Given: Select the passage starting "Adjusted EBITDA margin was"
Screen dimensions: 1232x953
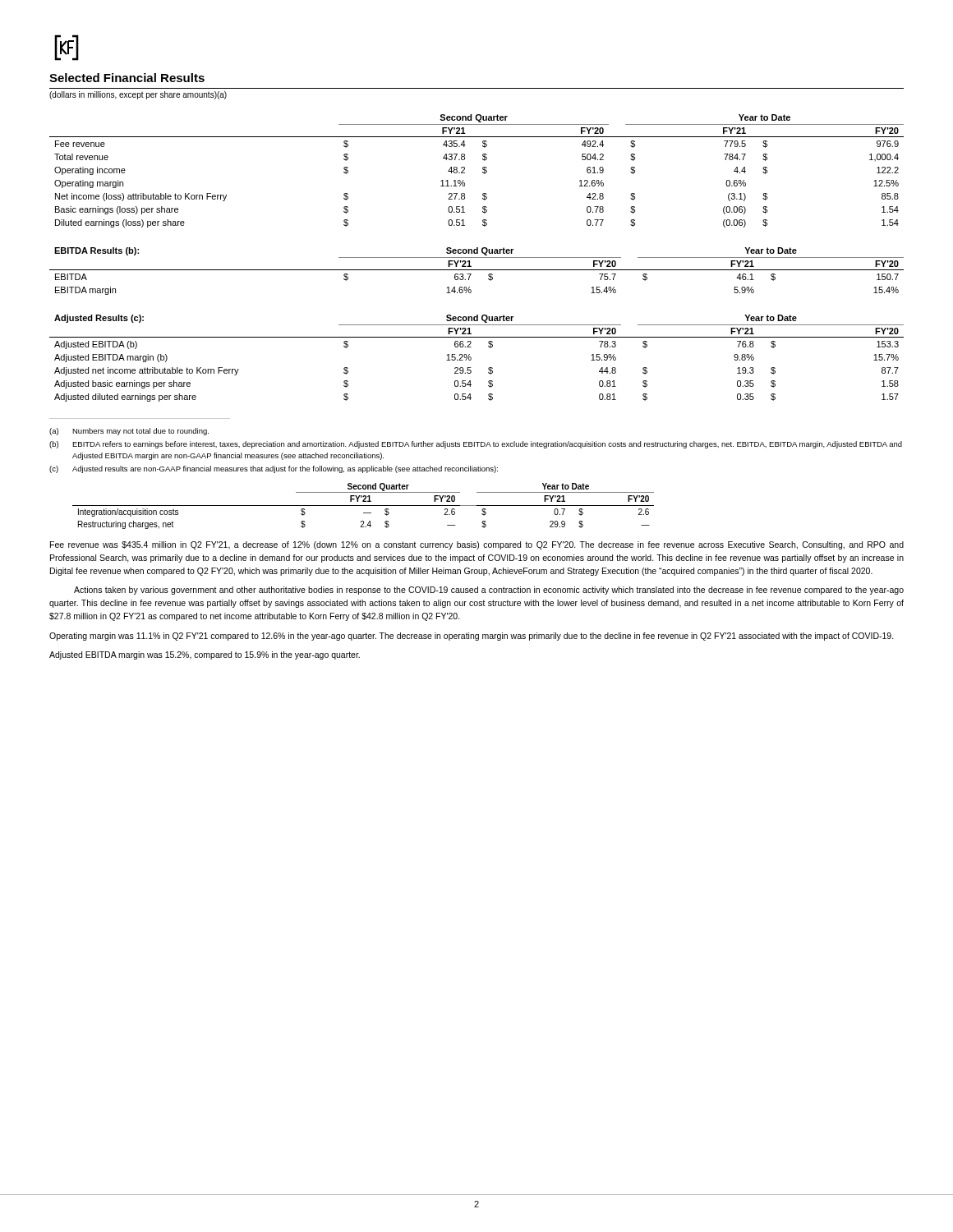Looking at the screenshot, I should [x=205, y=655].
